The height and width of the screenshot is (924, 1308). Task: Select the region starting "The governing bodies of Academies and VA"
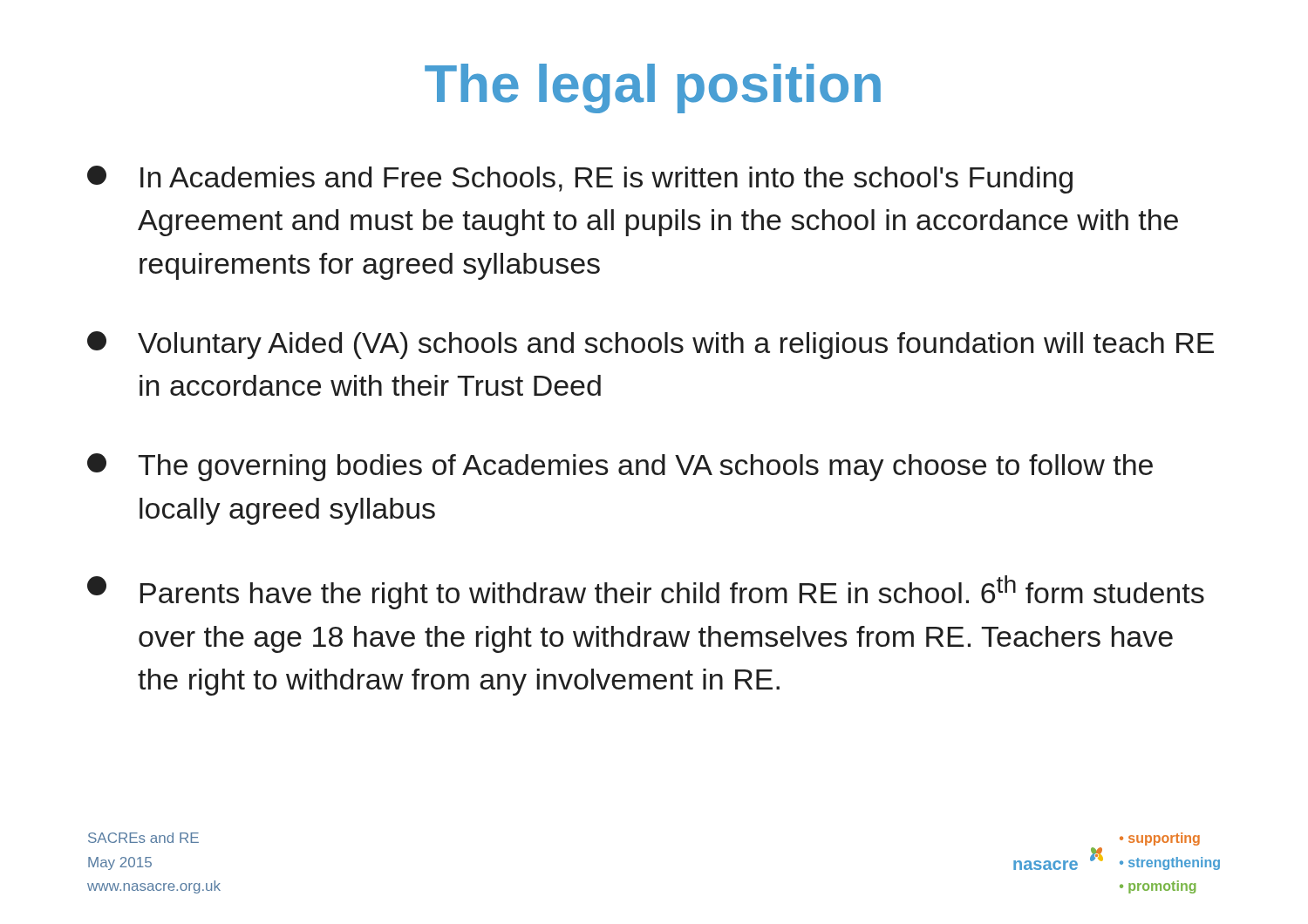pyautogui.click(x=654, y=487)
